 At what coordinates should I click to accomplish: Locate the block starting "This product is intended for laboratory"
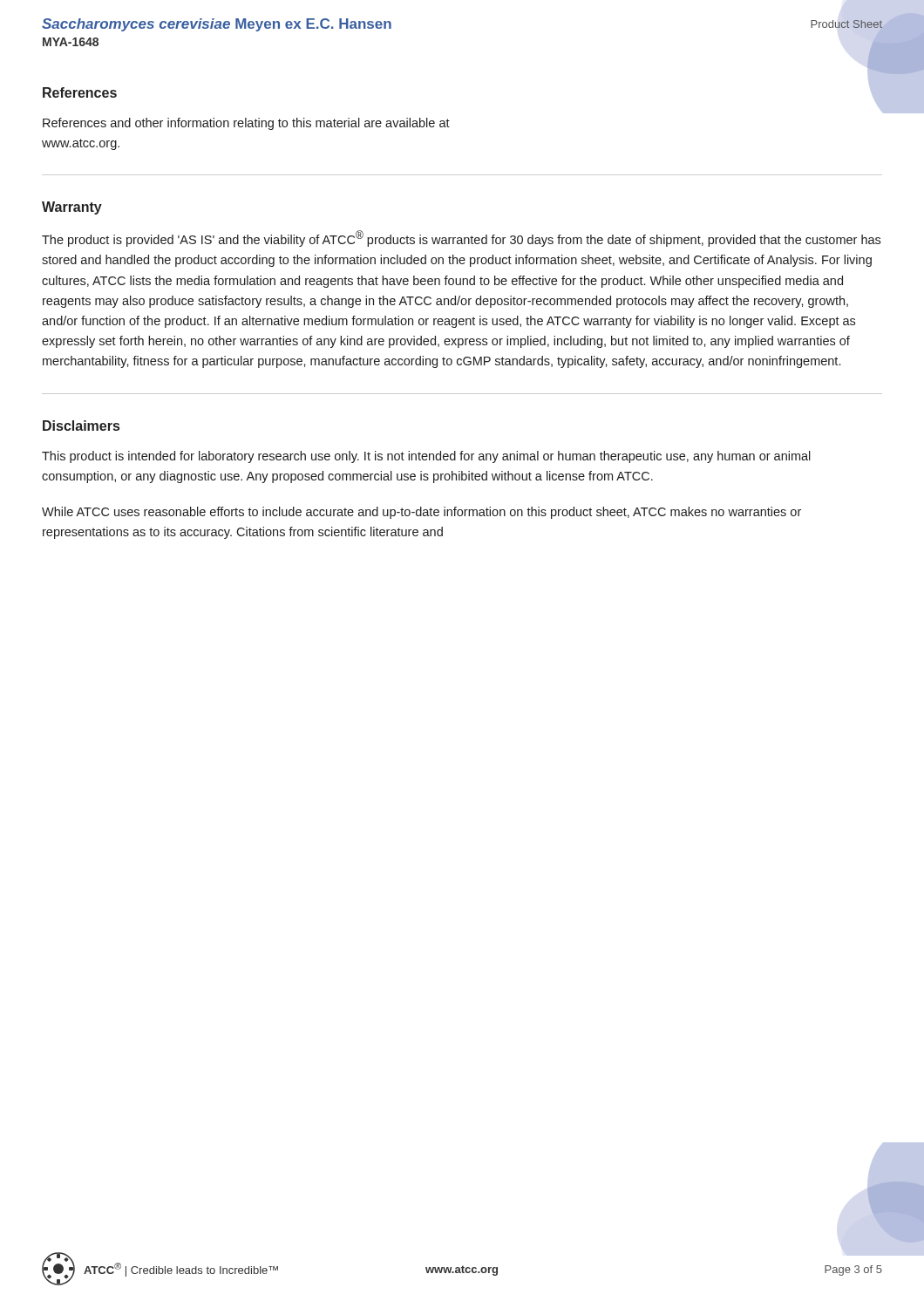click(426, 466)
